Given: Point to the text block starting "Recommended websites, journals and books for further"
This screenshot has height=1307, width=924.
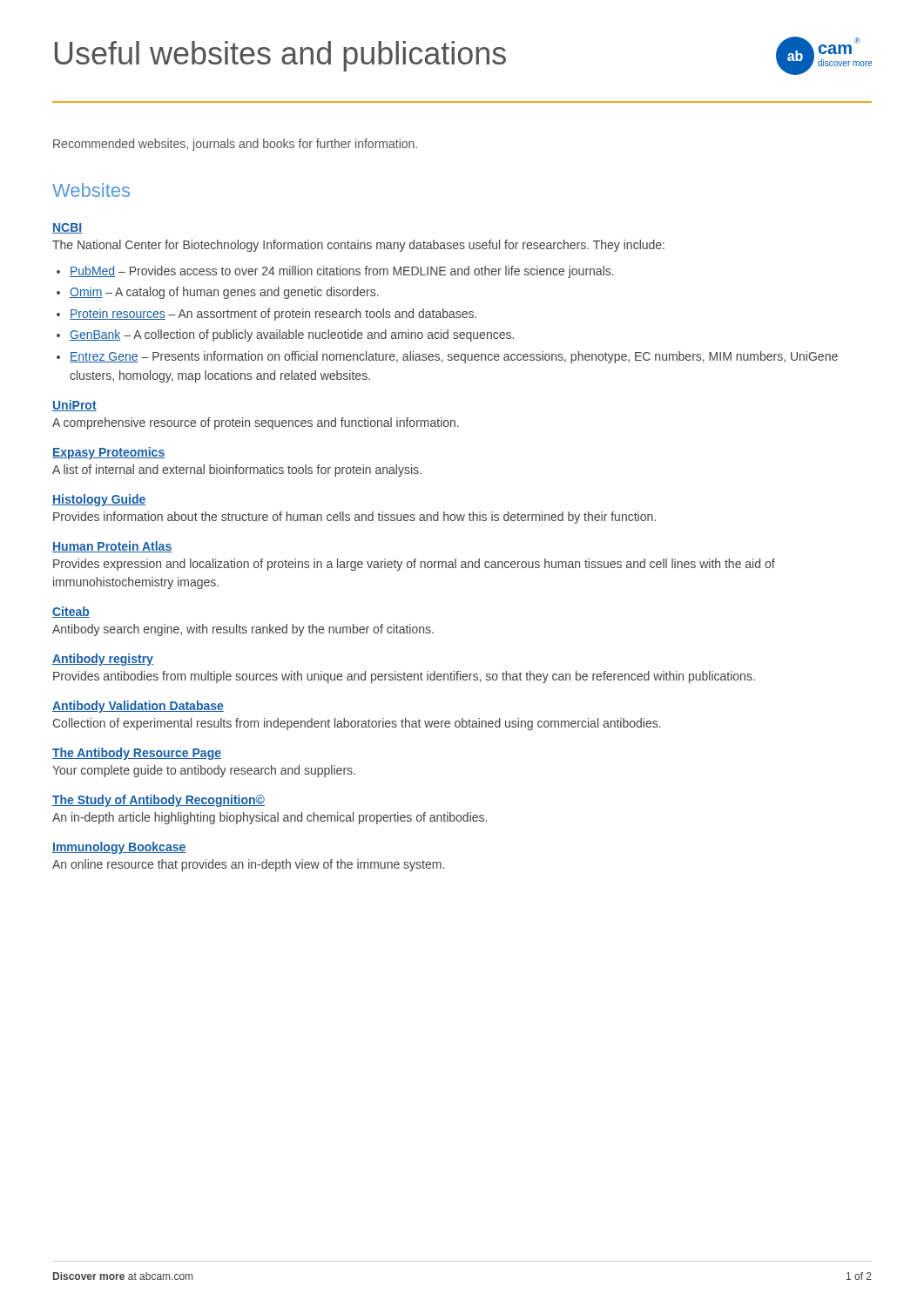Looking at the screenshot, I should 235,145.
